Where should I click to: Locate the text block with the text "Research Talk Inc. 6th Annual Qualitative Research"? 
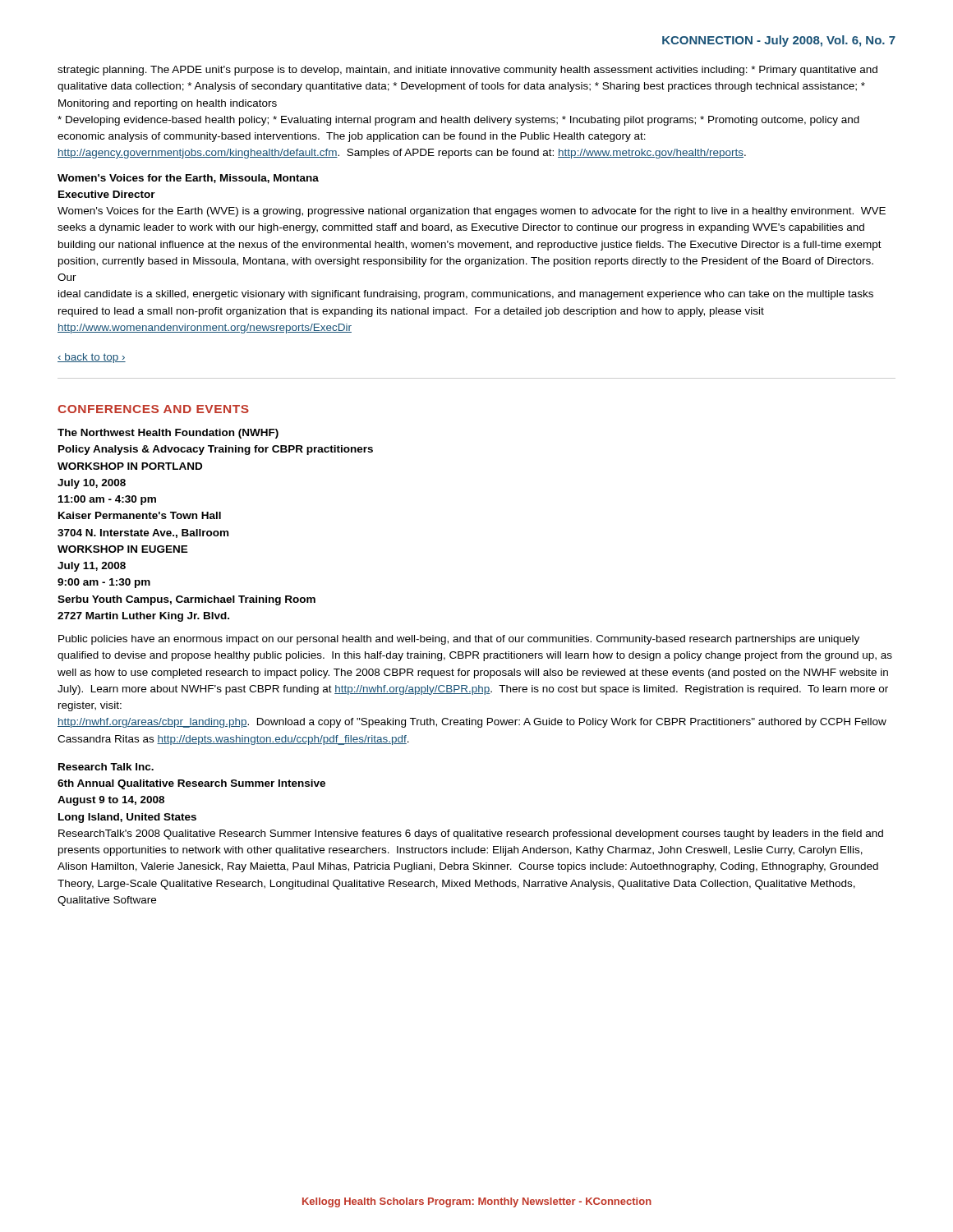[x=471, y=833]
